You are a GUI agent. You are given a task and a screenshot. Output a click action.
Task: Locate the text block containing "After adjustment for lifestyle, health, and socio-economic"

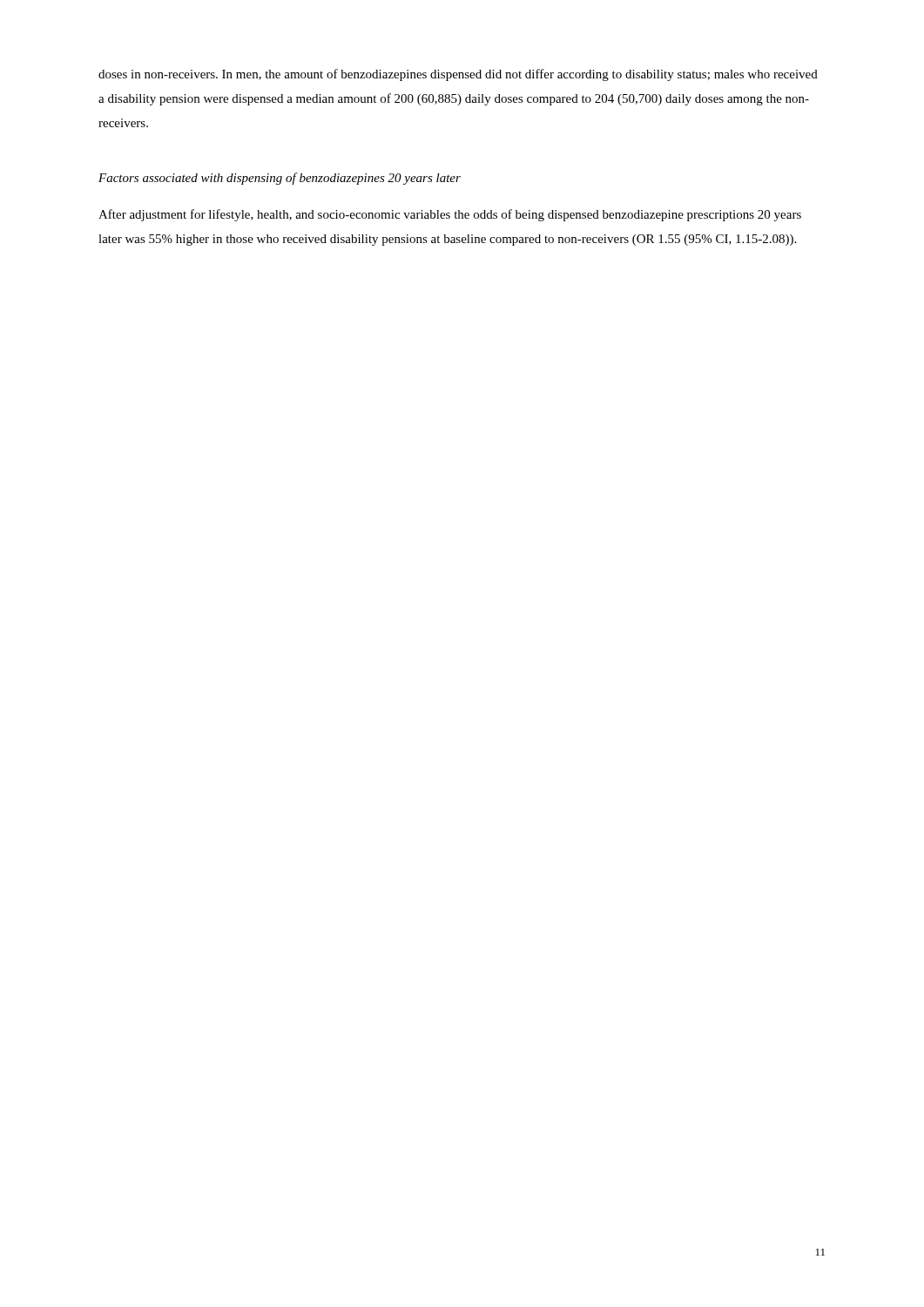[450, 226]
